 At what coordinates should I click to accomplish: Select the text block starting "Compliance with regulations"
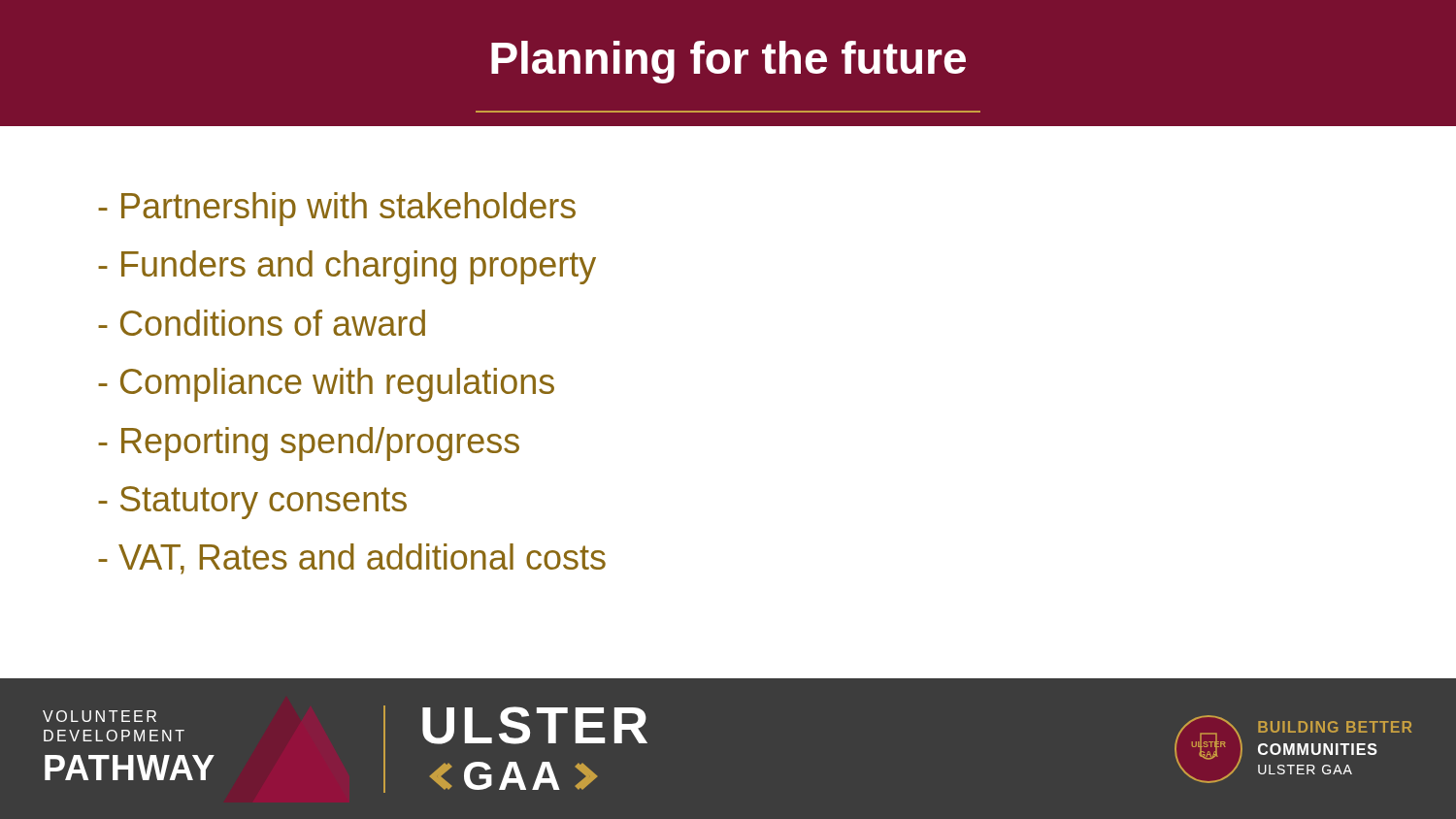coord(326,382)
